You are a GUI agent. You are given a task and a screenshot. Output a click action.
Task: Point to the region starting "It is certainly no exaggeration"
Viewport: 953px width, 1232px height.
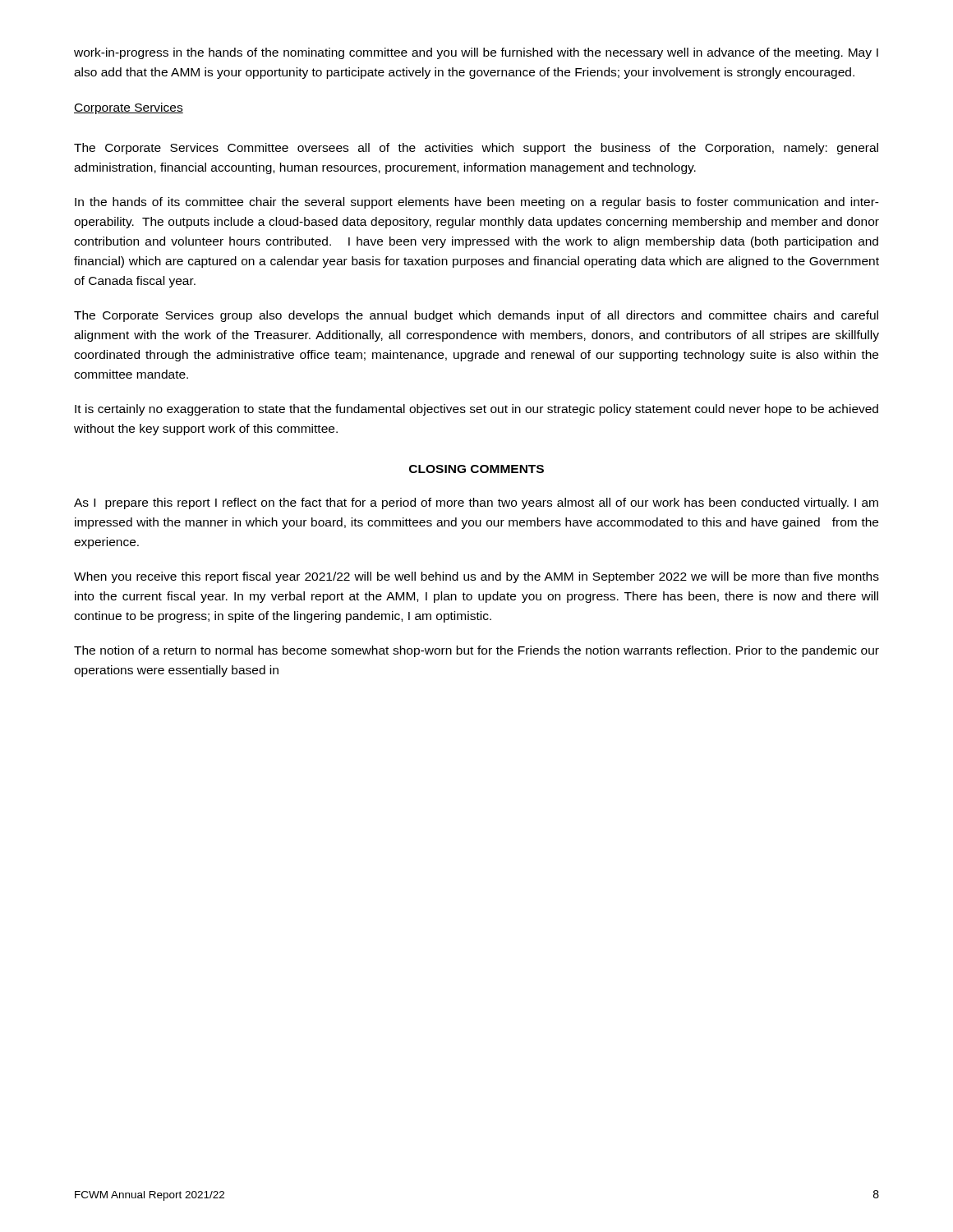476,419
